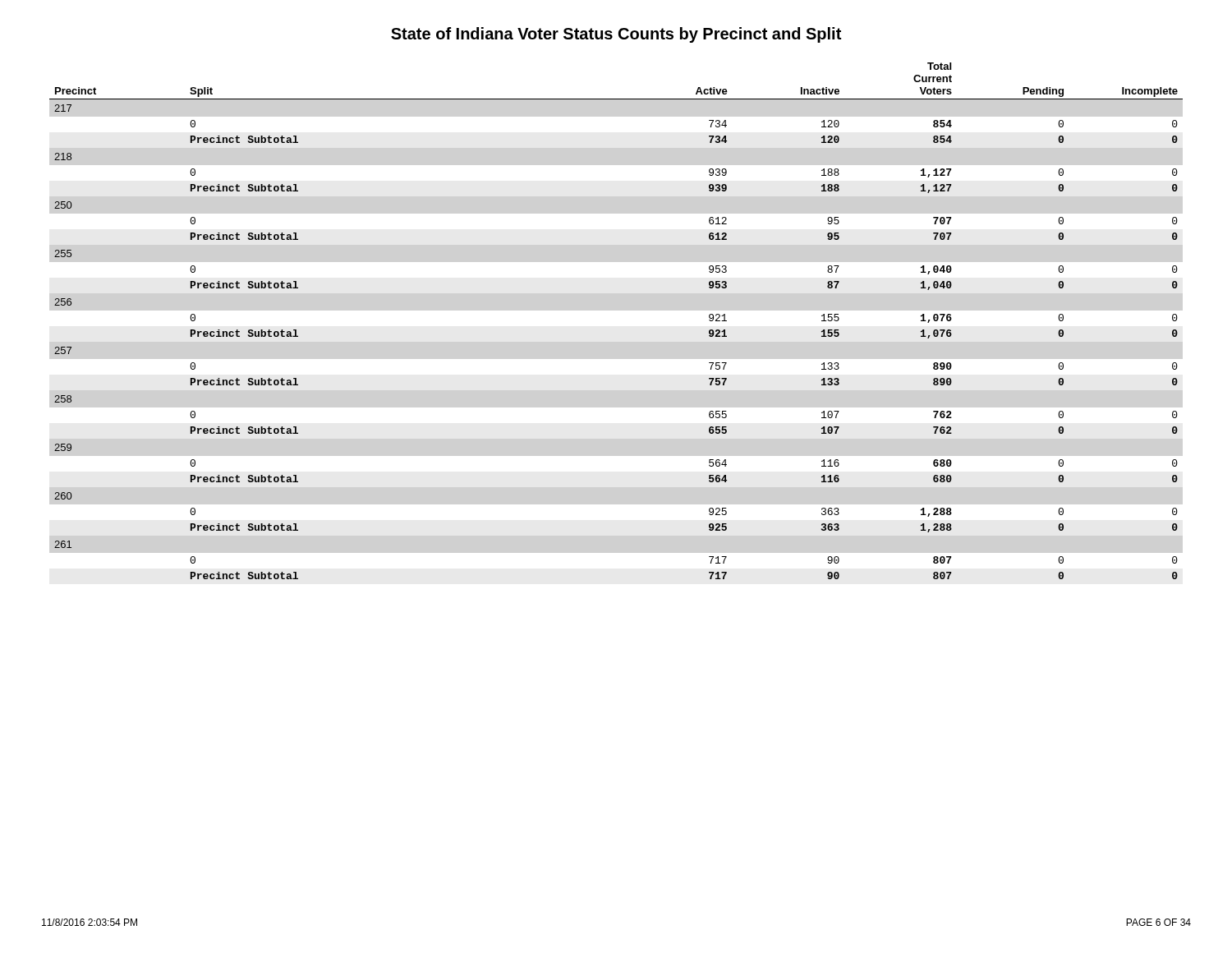Locate the title
This screenshot has height=953, width=1232.
point(616,34)
